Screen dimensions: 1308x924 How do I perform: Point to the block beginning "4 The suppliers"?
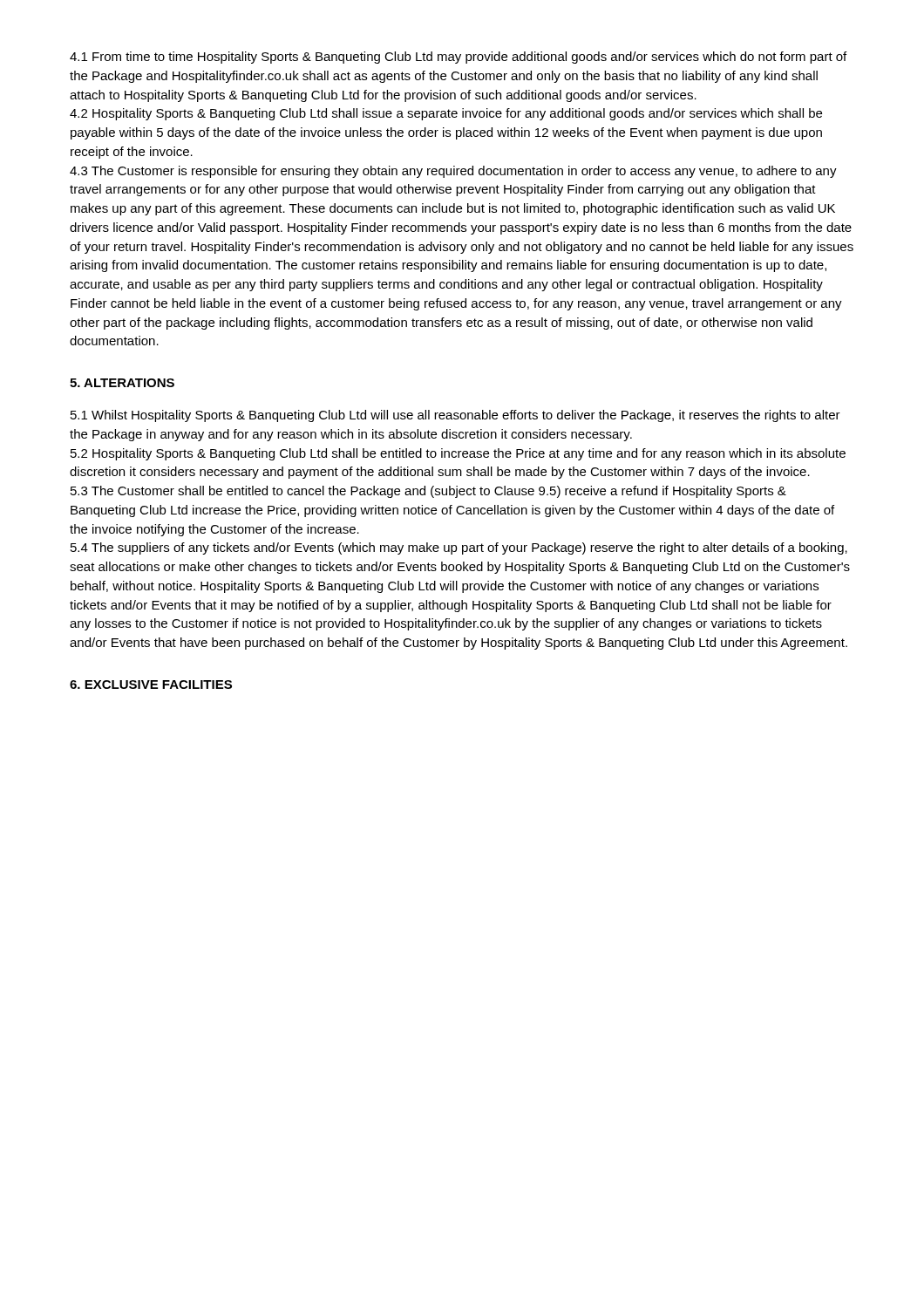click(462, 595)
